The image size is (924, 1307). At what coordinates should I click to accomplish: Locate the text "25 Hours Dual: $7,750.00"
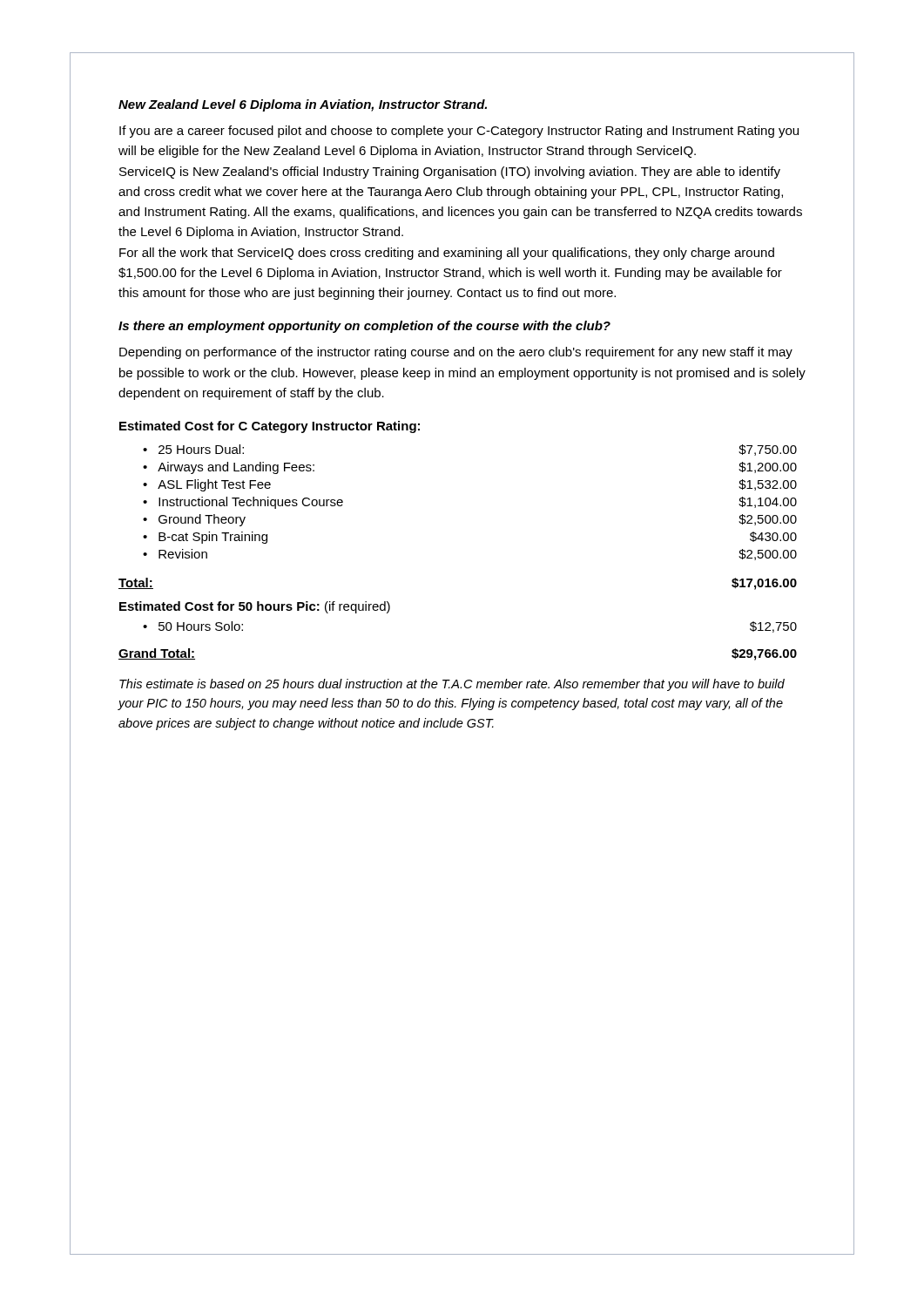195,450
